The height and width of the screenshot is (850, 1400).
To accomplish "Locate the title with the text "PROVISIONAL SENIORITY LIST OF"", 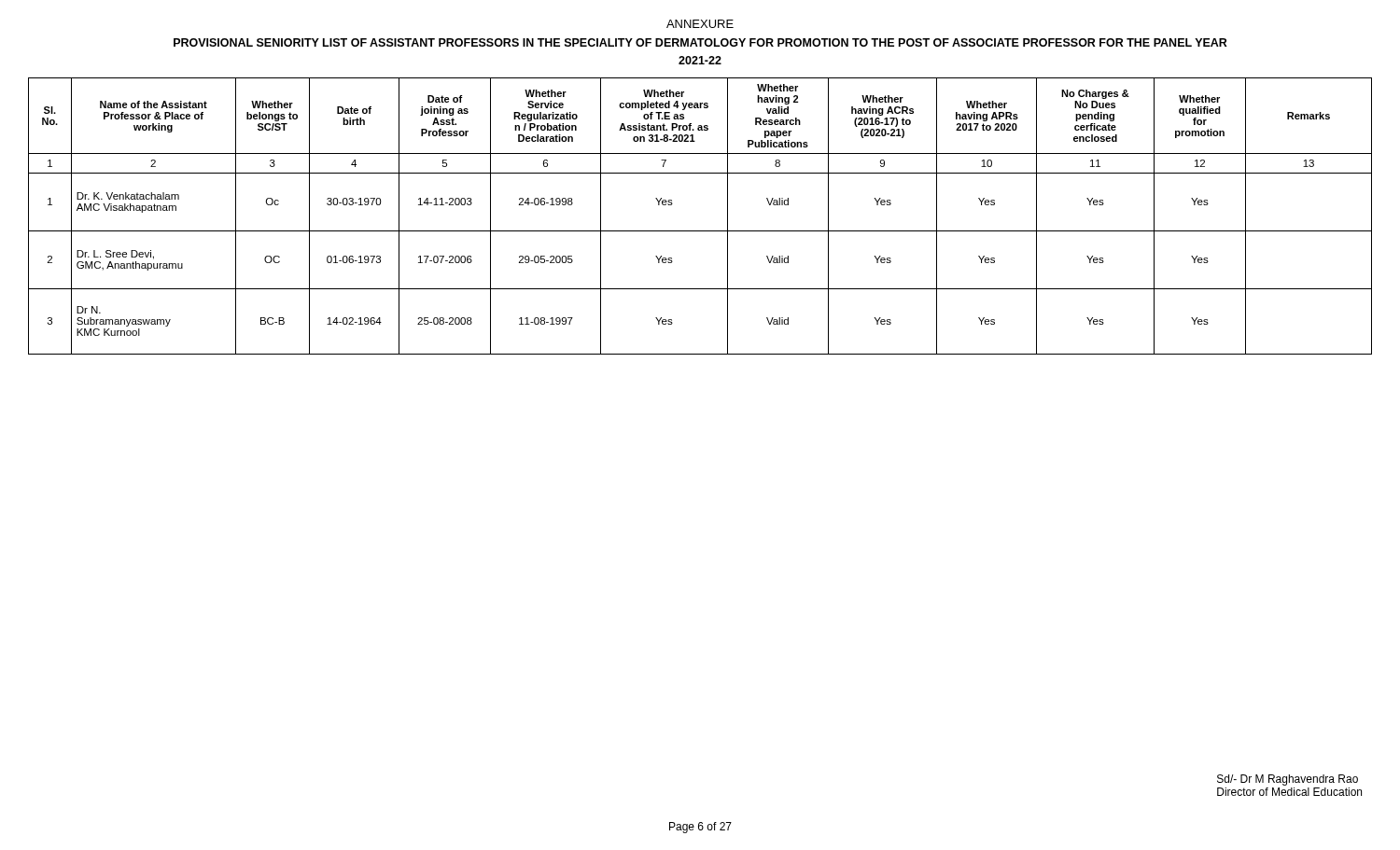I will (700, 52).
